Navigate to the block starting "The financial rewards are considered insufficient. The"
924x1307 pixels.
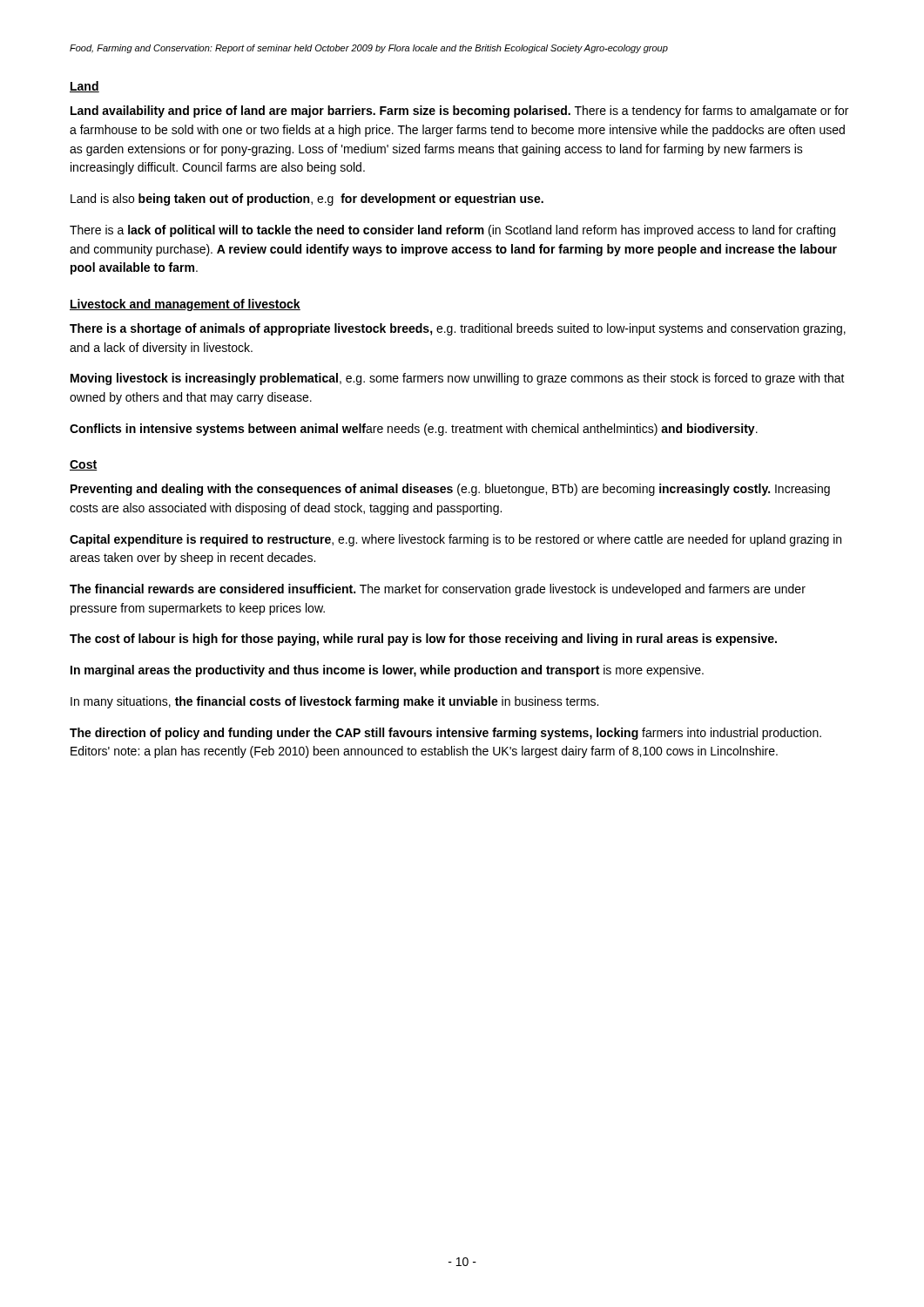click(x=438, y=599)
